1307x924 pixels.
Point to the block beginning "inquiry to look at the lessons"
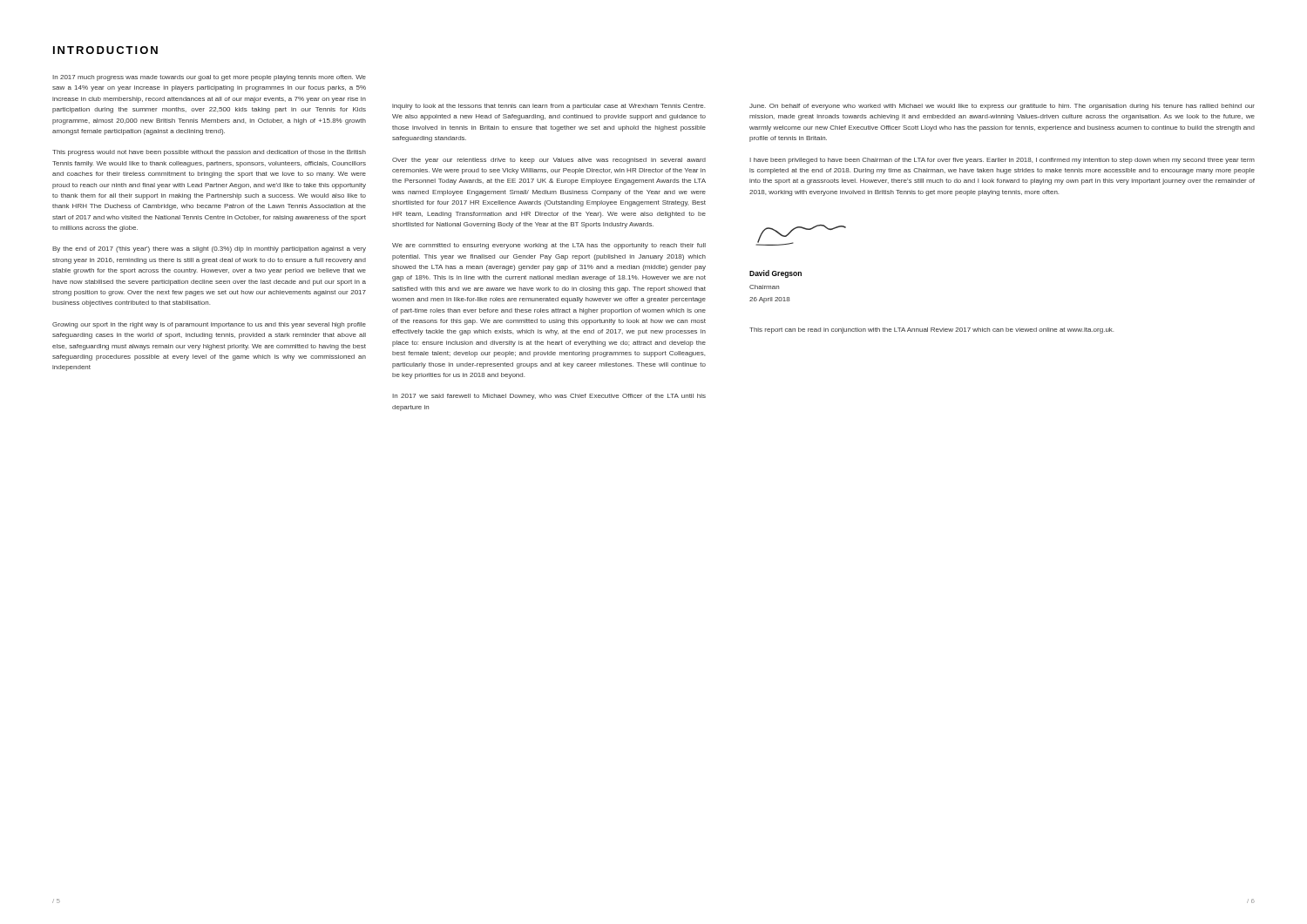coord(549,122)
